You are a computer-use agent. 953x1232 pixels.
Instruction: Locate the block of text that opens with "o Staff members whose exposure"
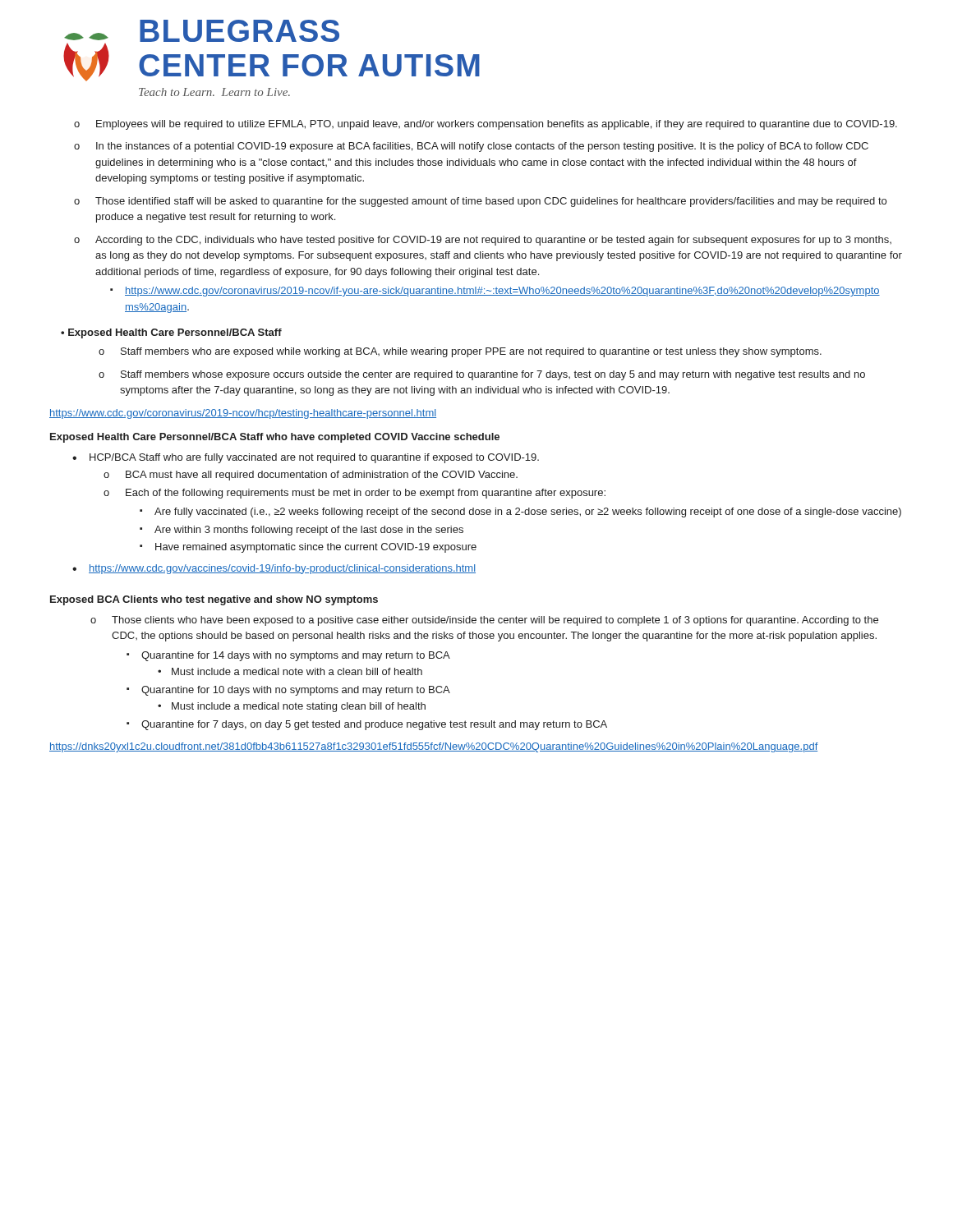501,382
